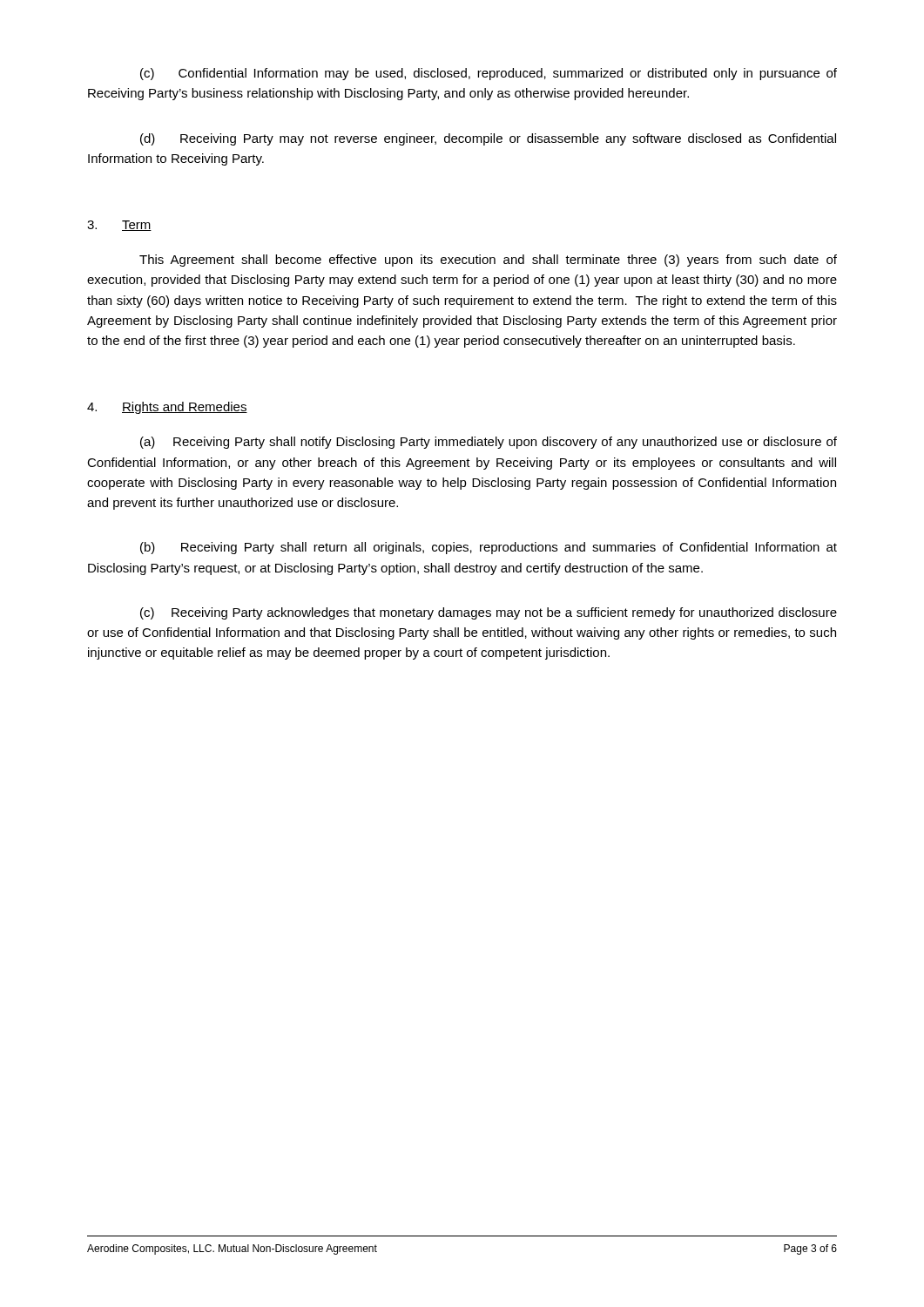
Task: Where is the passage that starts "(c) Receiving Party acknowledges that monetary"?
Action: [462, 632]
